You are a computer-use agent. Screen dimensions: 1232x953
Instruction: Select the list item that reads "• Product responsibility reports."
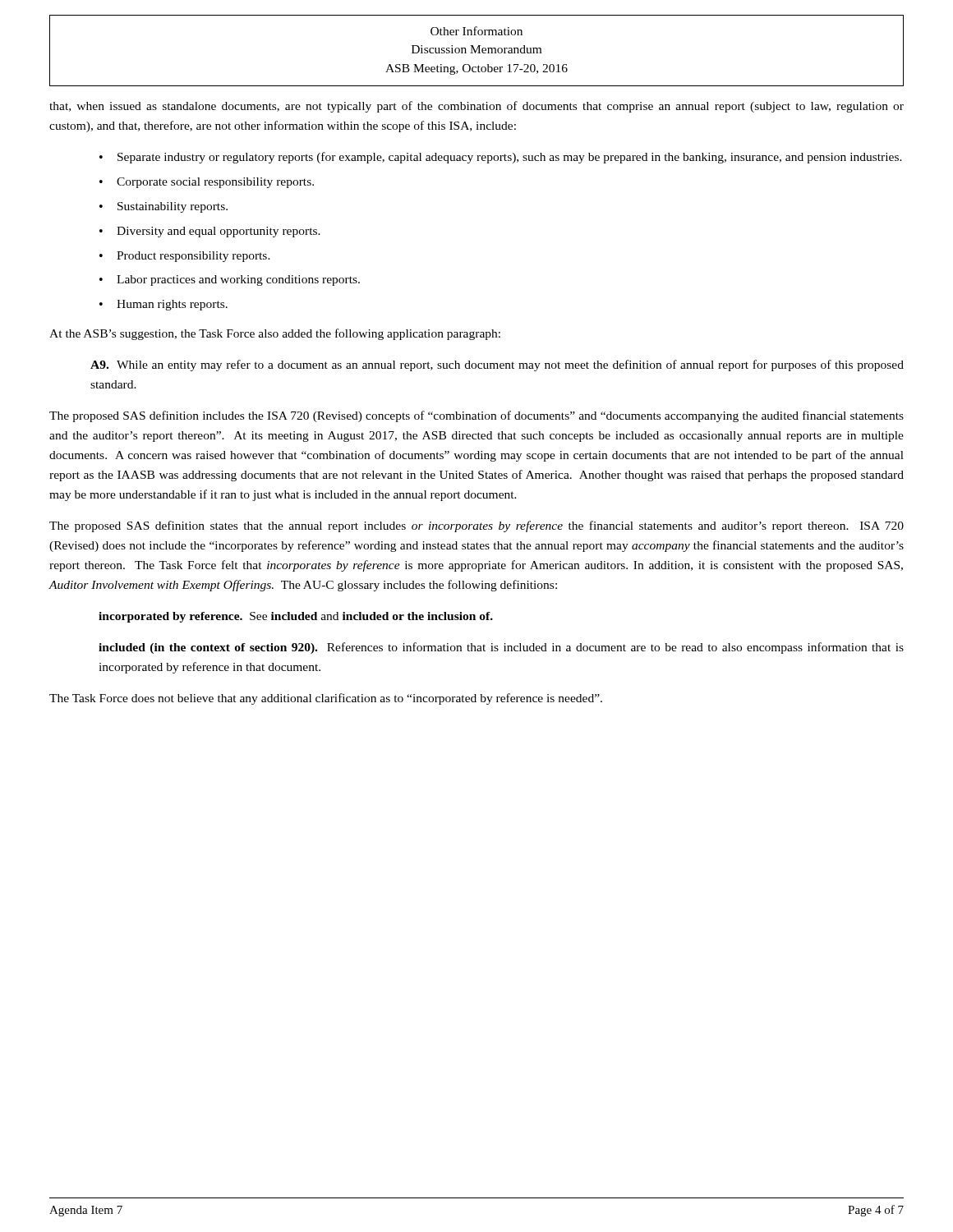click(185, 256)
